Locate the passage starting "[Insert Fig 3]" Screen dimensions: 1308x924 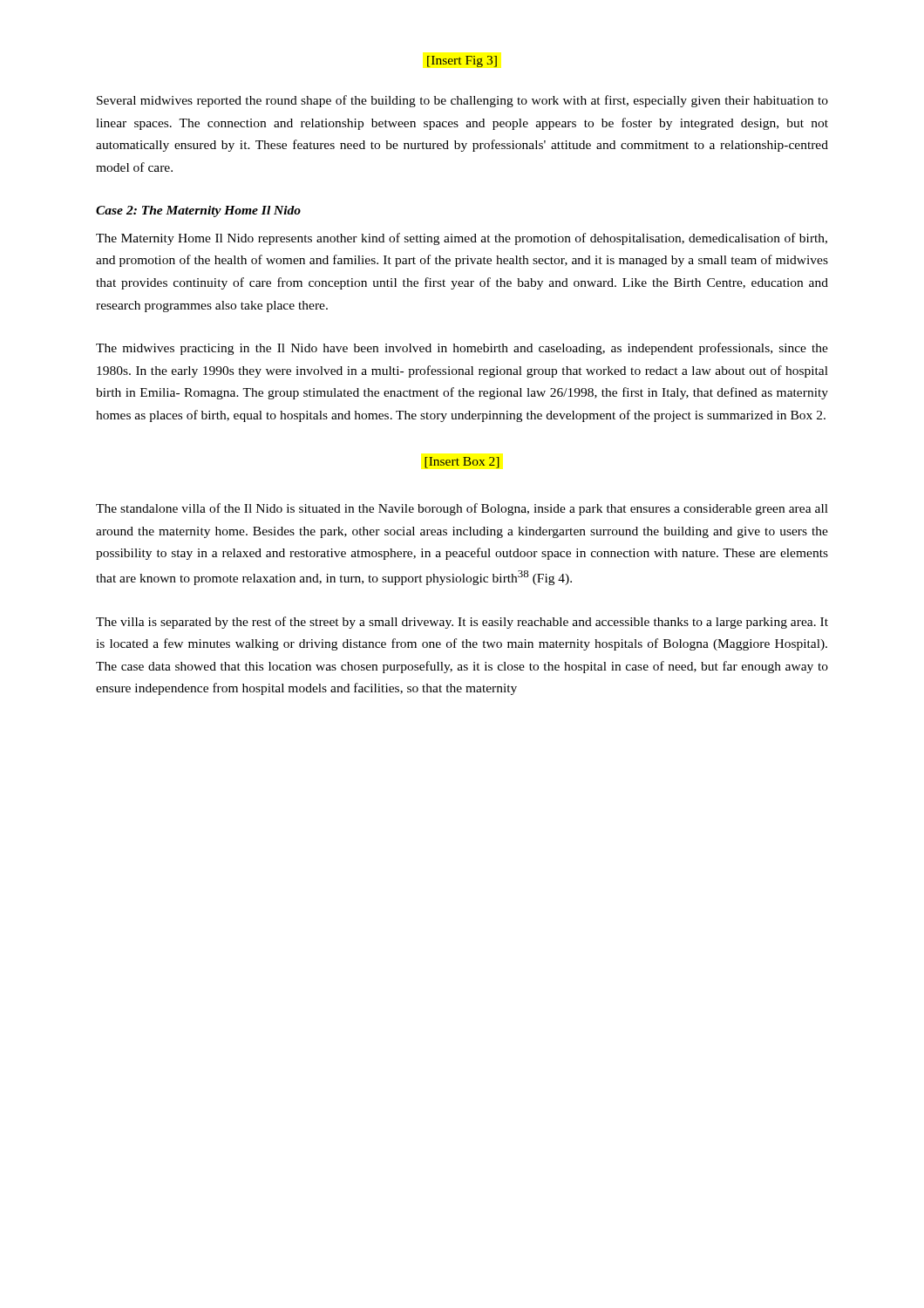tap(462, 60)
